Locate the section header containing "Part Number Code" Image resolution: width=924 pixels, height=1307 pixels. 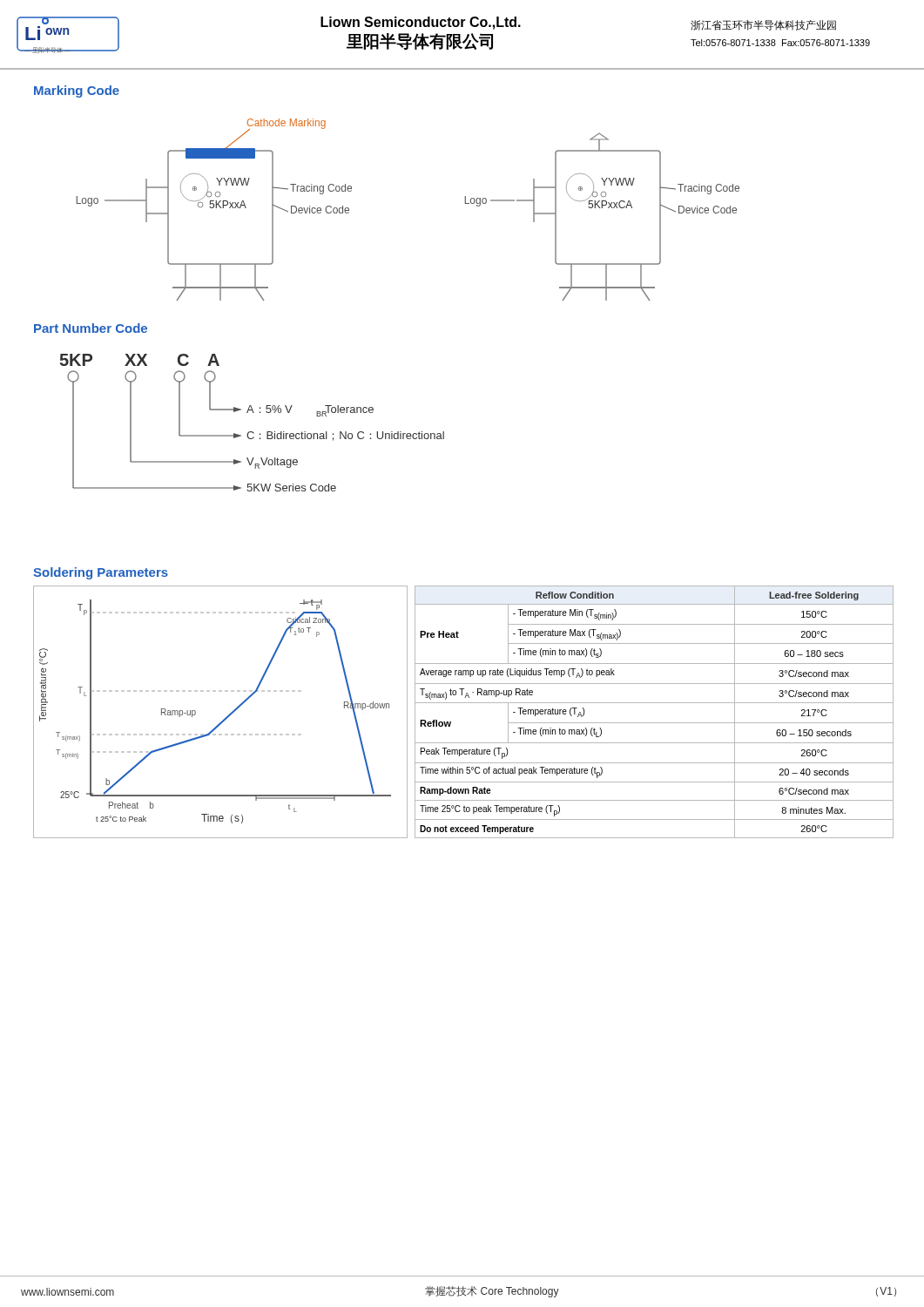click(x=90, y=328)
